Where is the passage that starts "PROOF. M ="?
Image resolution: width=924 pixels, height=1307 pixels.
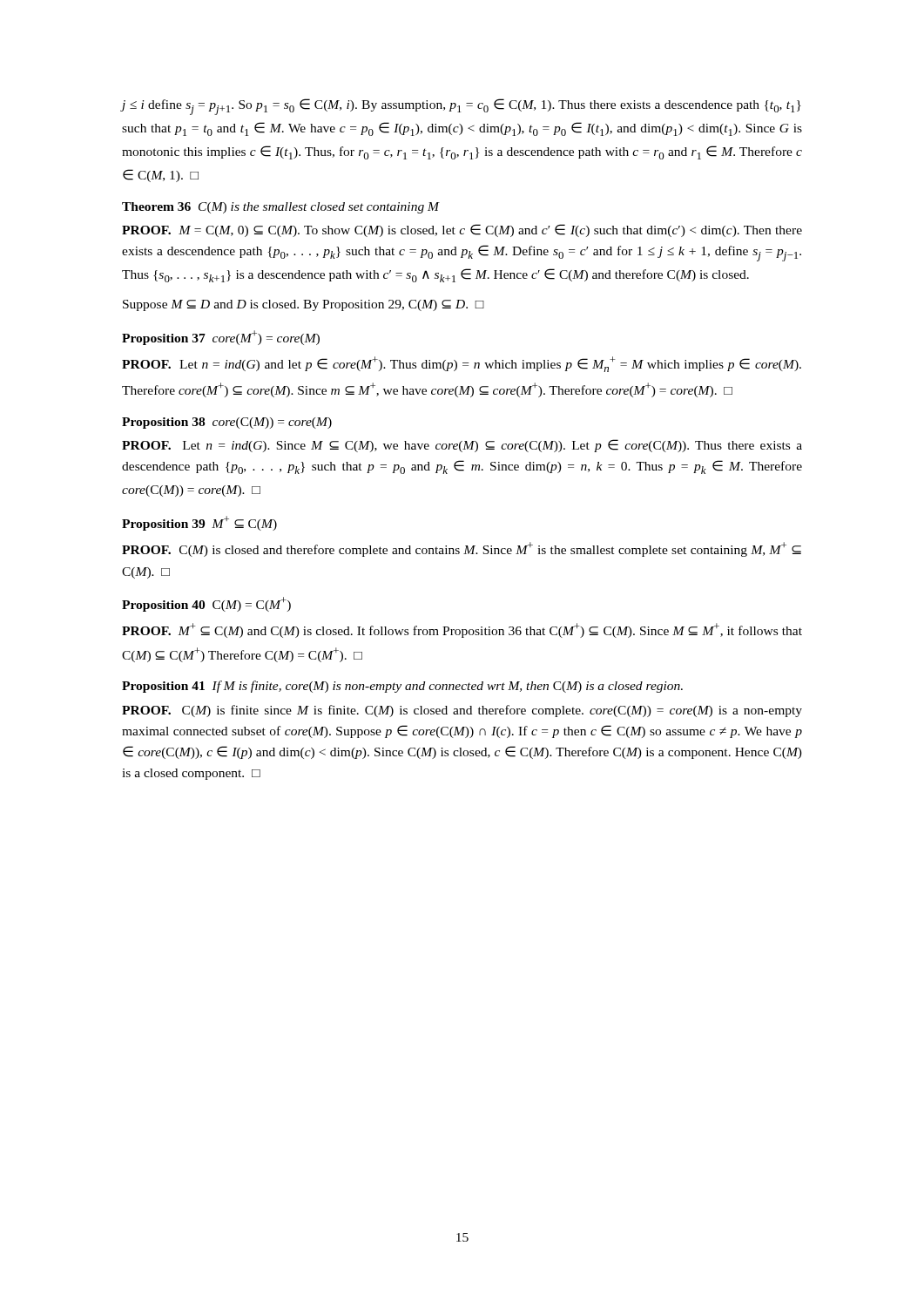(x=462, y=267)
